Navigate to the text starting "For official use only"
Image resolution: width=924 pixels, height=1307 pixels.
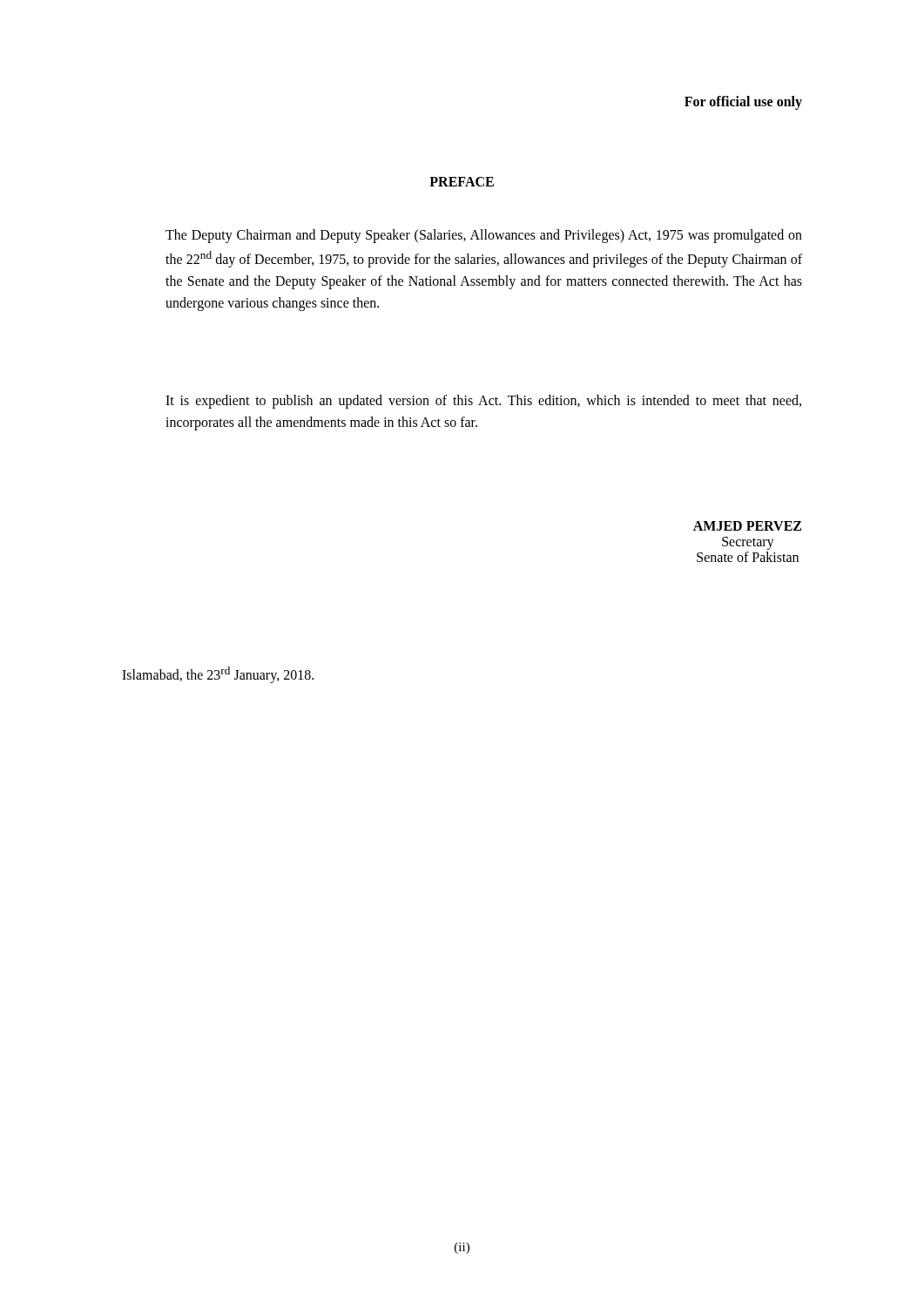[743, 101]
